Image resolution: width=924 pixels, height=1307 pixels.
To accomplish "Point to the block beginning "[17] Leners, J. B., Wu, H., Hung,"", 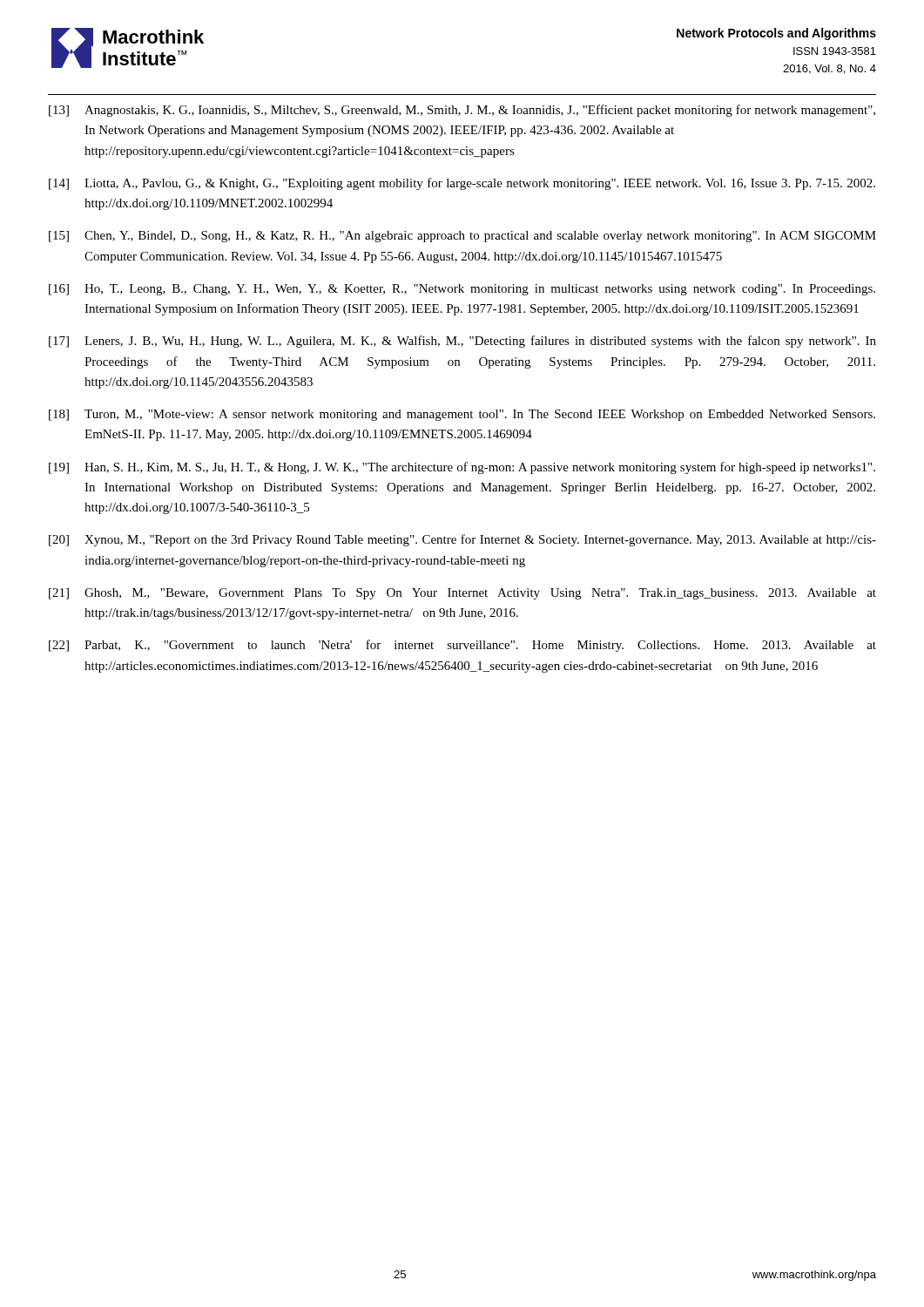I will pyautogui.click(x=462, y=362).
